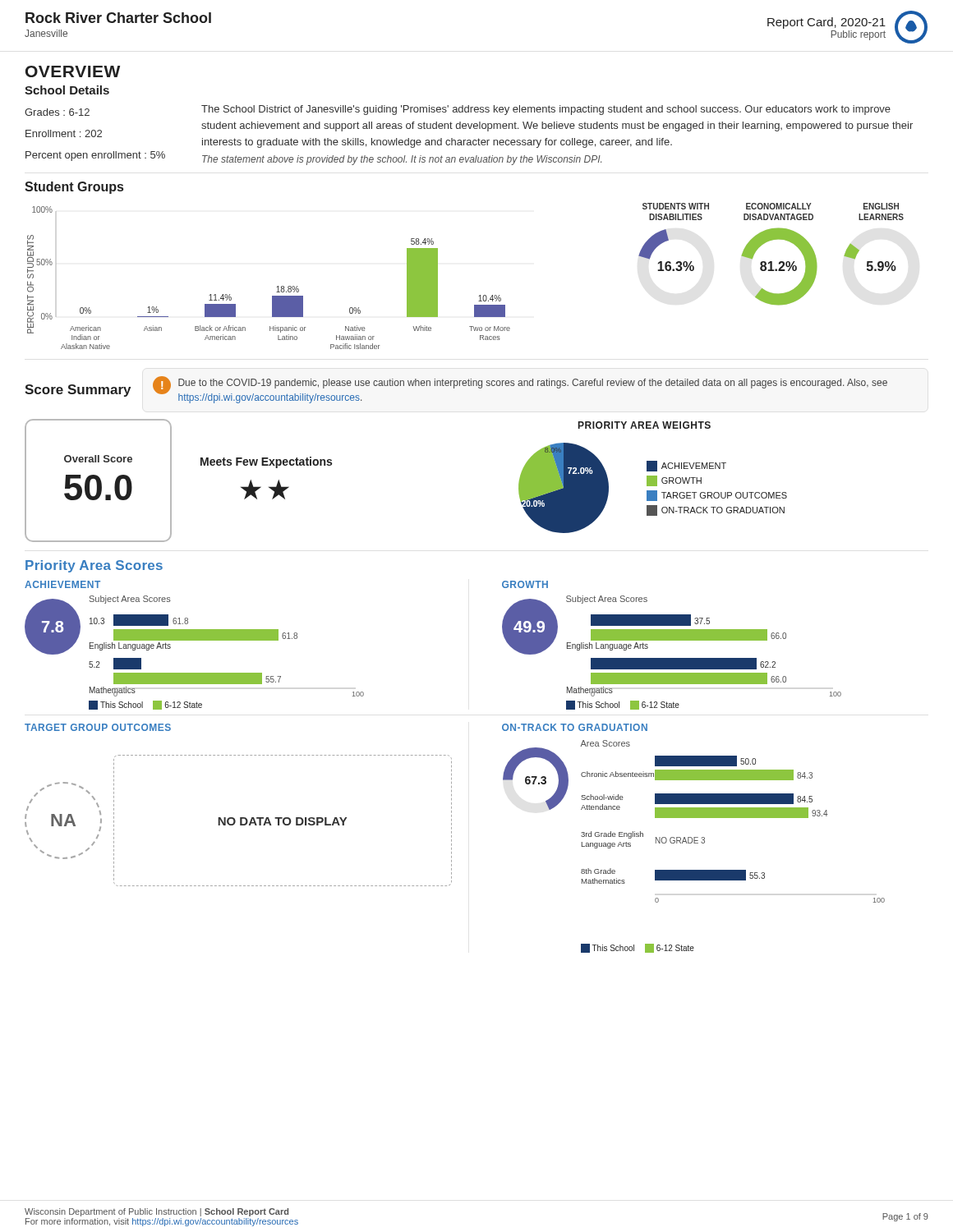Select the region starting "ON-TRACK TO GRADUATION"
Screen dimensions: 1232x953
575,728
